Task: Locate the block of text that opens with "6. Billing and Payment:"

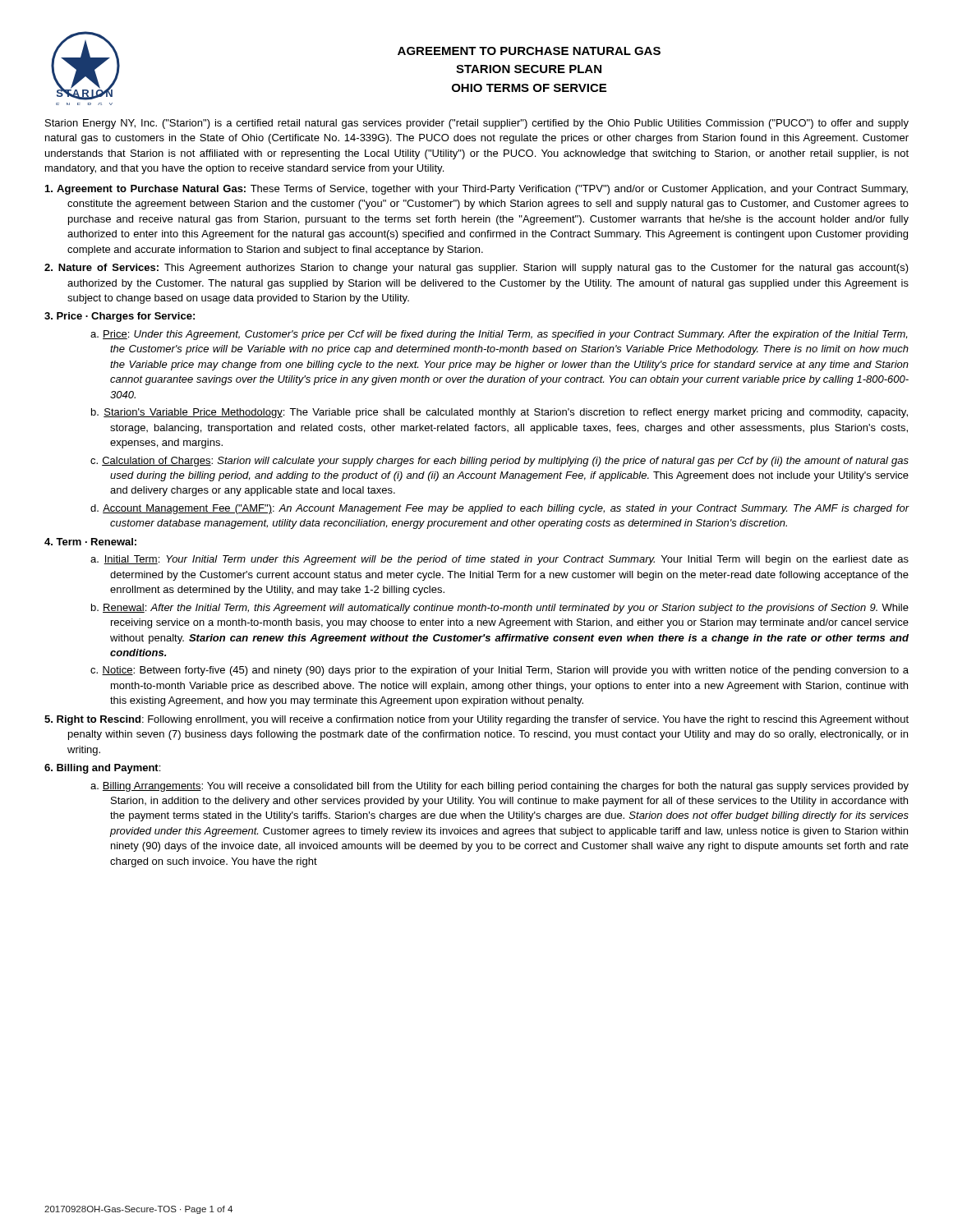Action: pos(476,815)
